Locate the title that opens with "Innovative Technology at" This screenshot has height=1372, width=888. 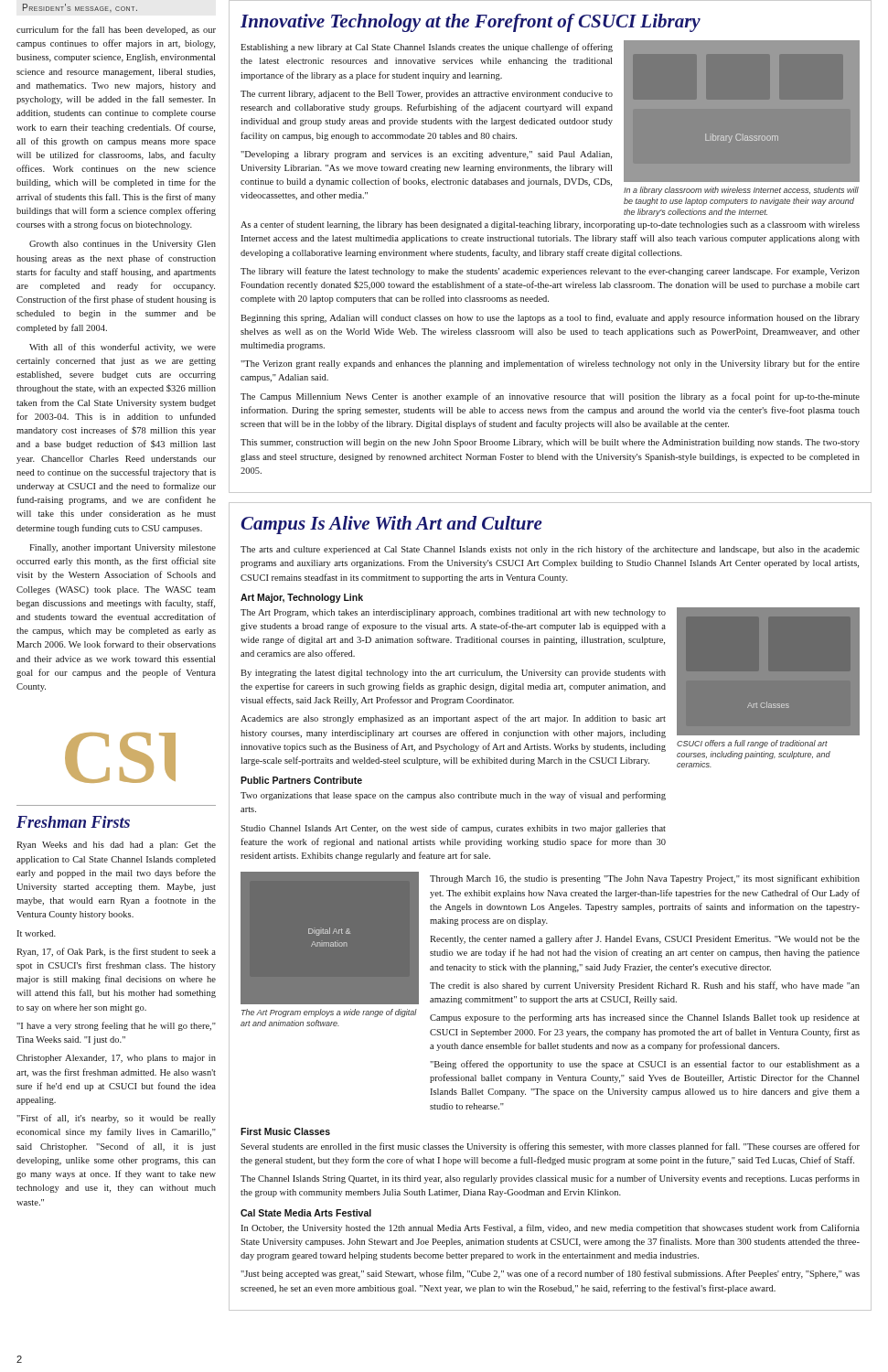470,21
